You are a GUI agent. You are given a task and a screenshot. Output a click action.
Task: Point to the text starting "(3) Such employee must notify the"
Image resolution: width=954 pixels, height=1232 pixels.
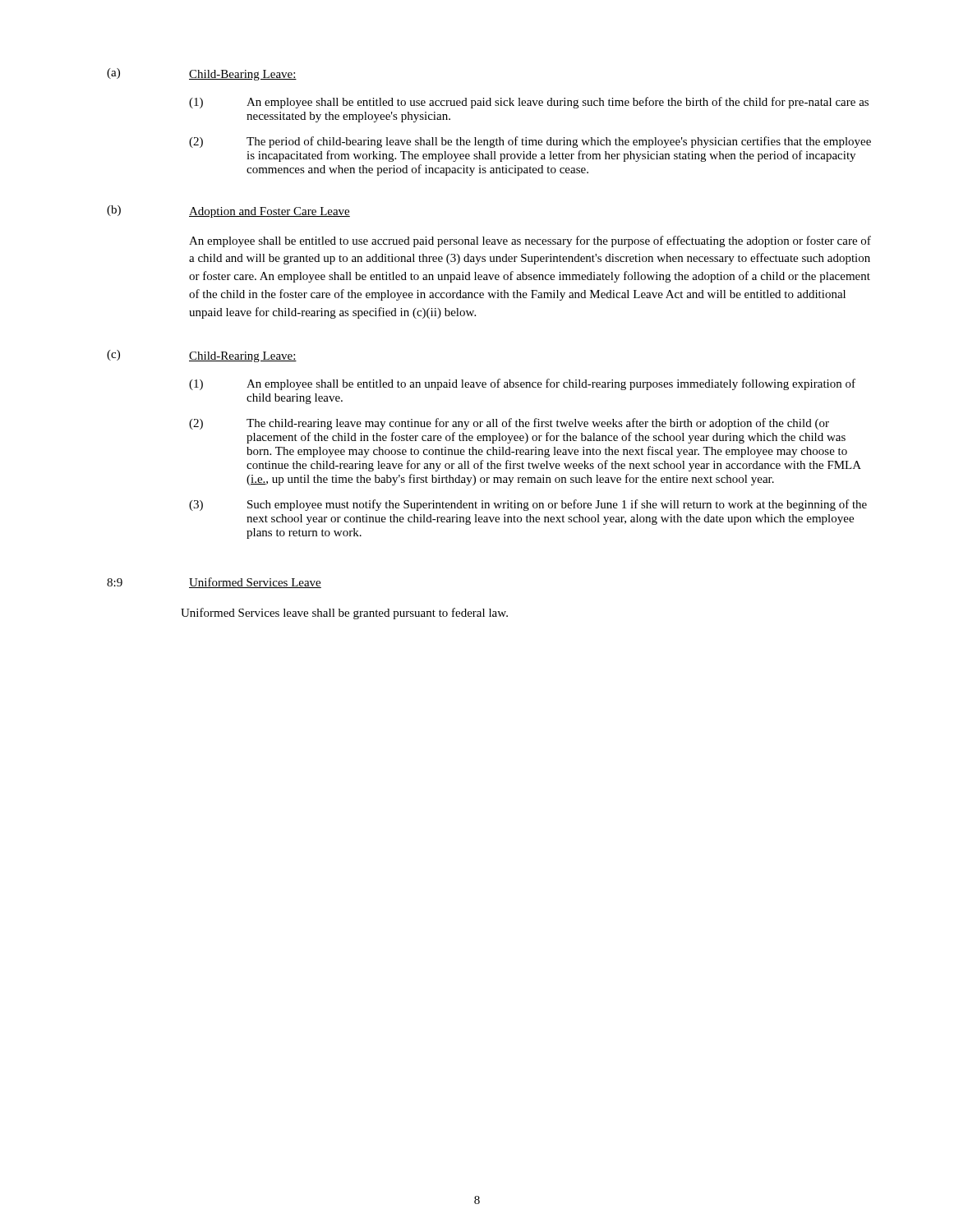coord(530,519)
